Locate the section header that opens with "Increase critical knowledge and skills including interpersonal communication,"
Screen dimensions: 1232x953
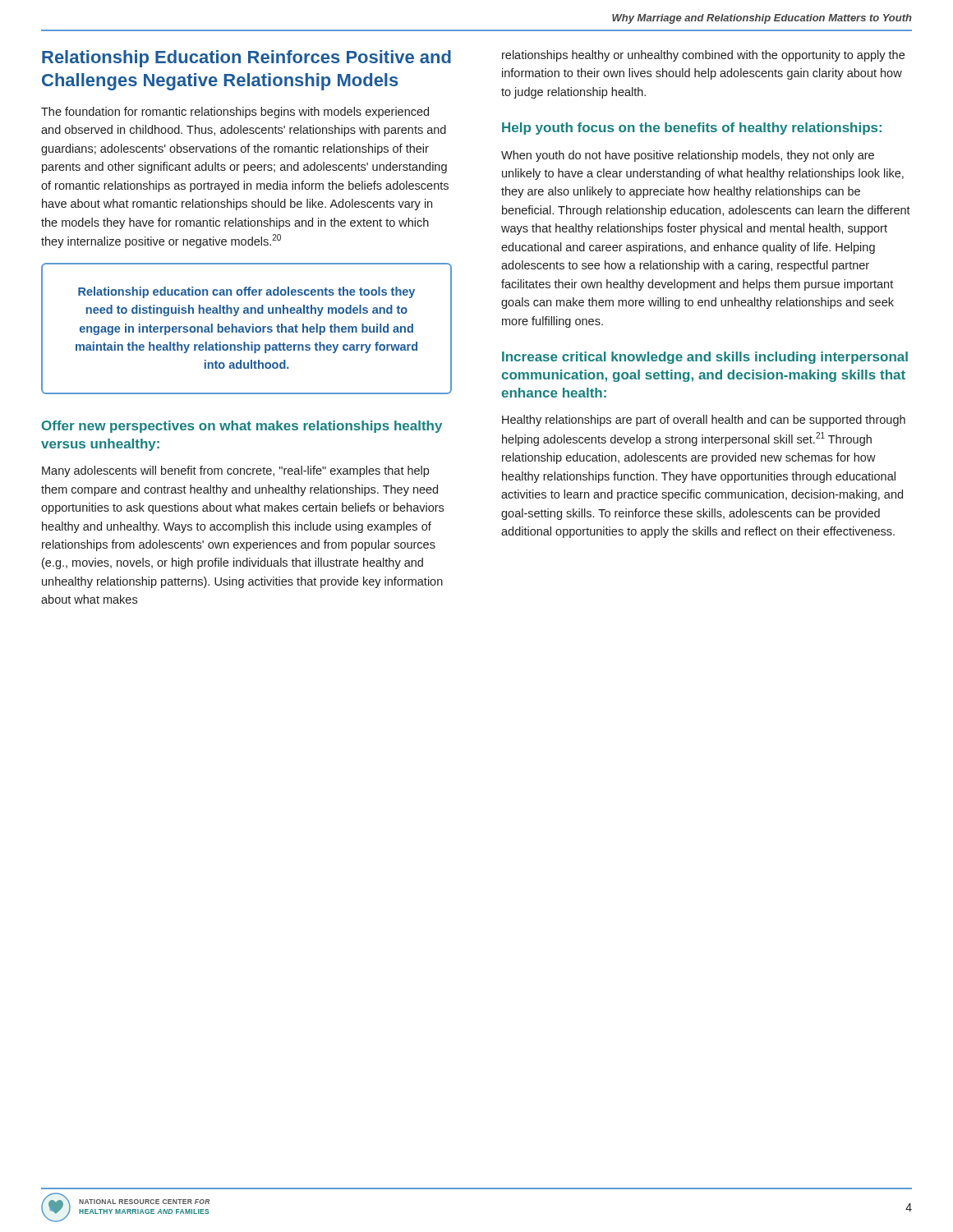point(705,375)
